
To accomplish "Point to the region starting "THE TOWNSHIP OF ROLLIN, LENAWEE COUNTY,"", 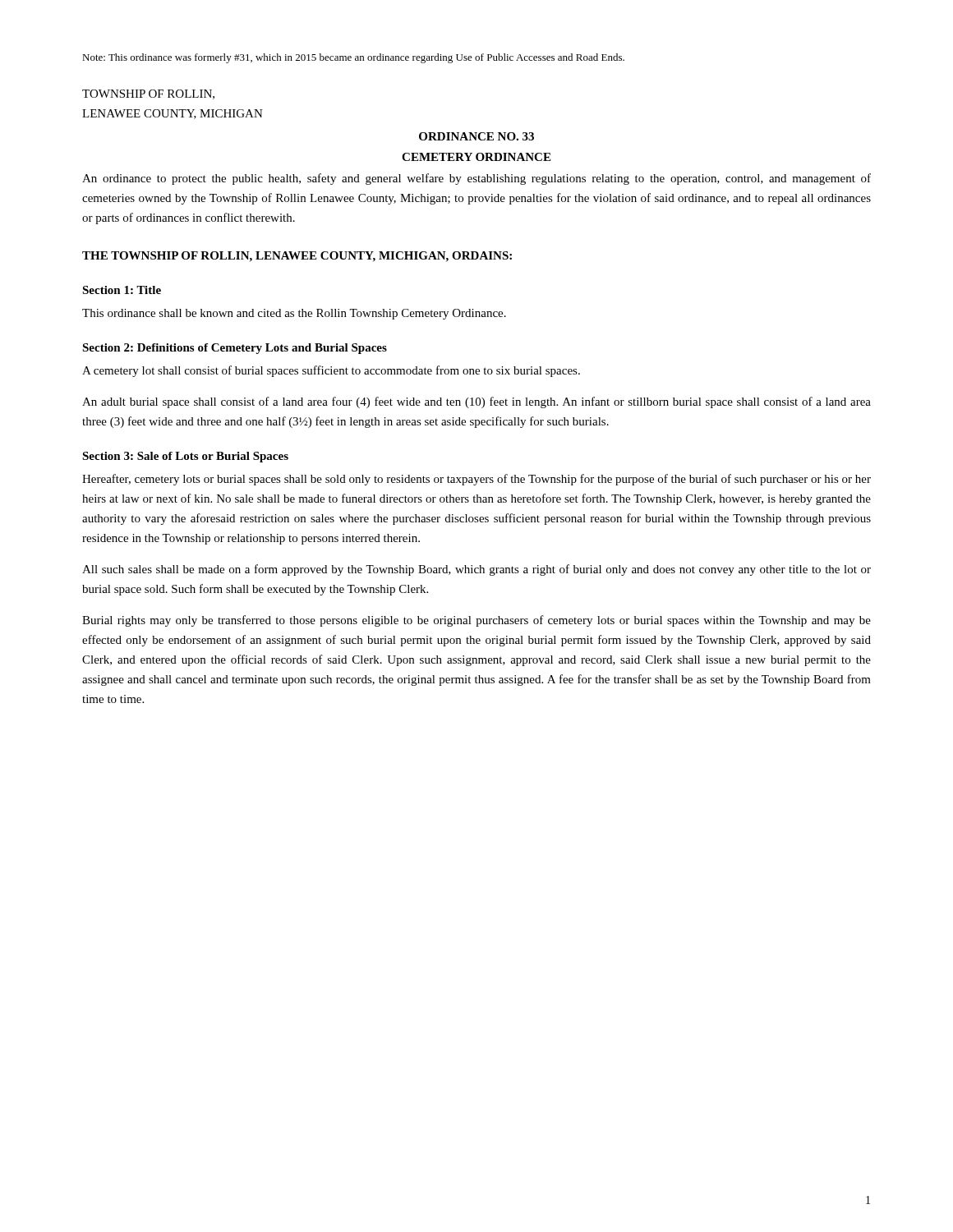I will pos(298,255).
